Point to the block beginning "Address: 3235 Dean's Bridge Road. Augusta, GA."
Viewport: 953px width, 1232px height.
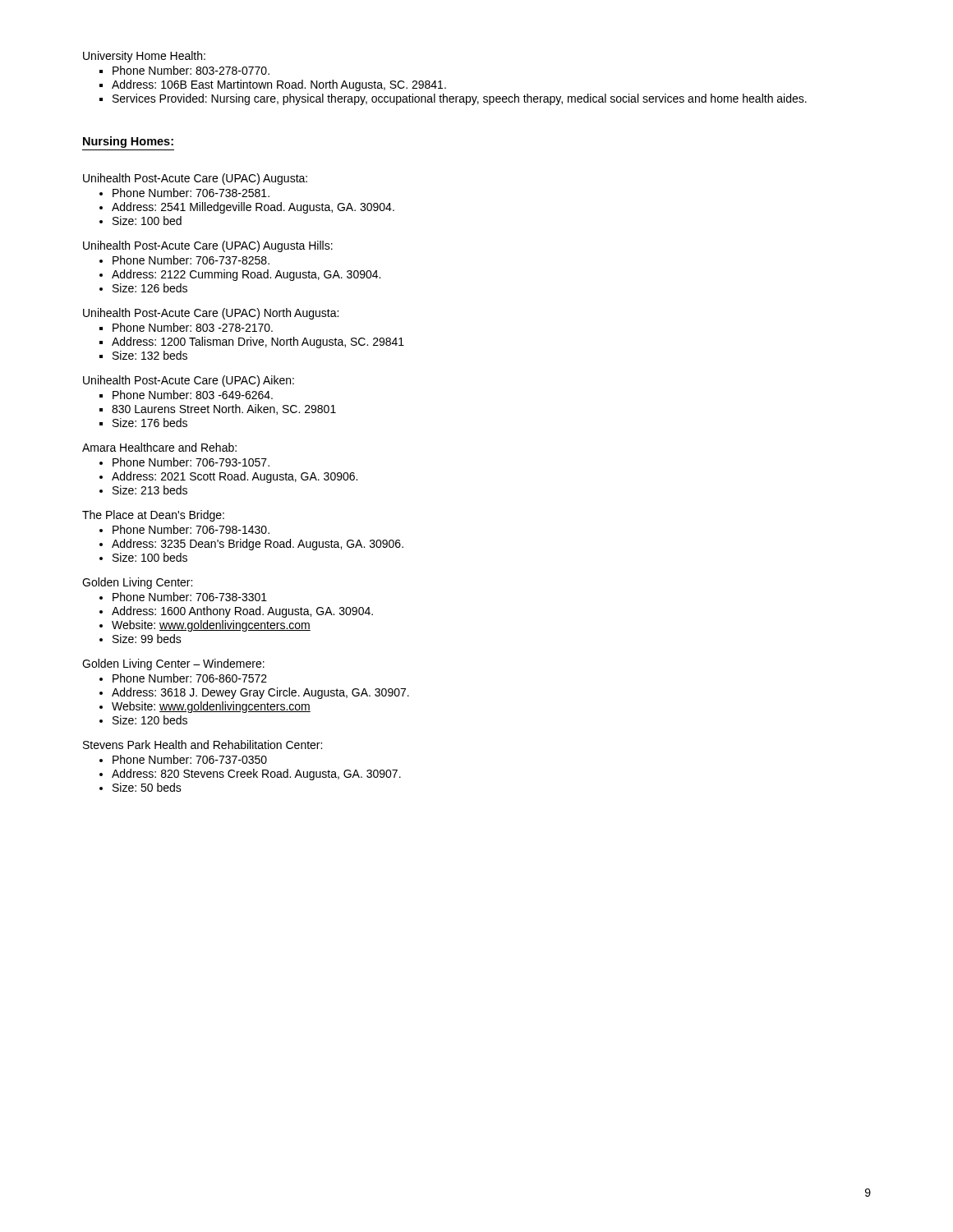coord(258,544)
